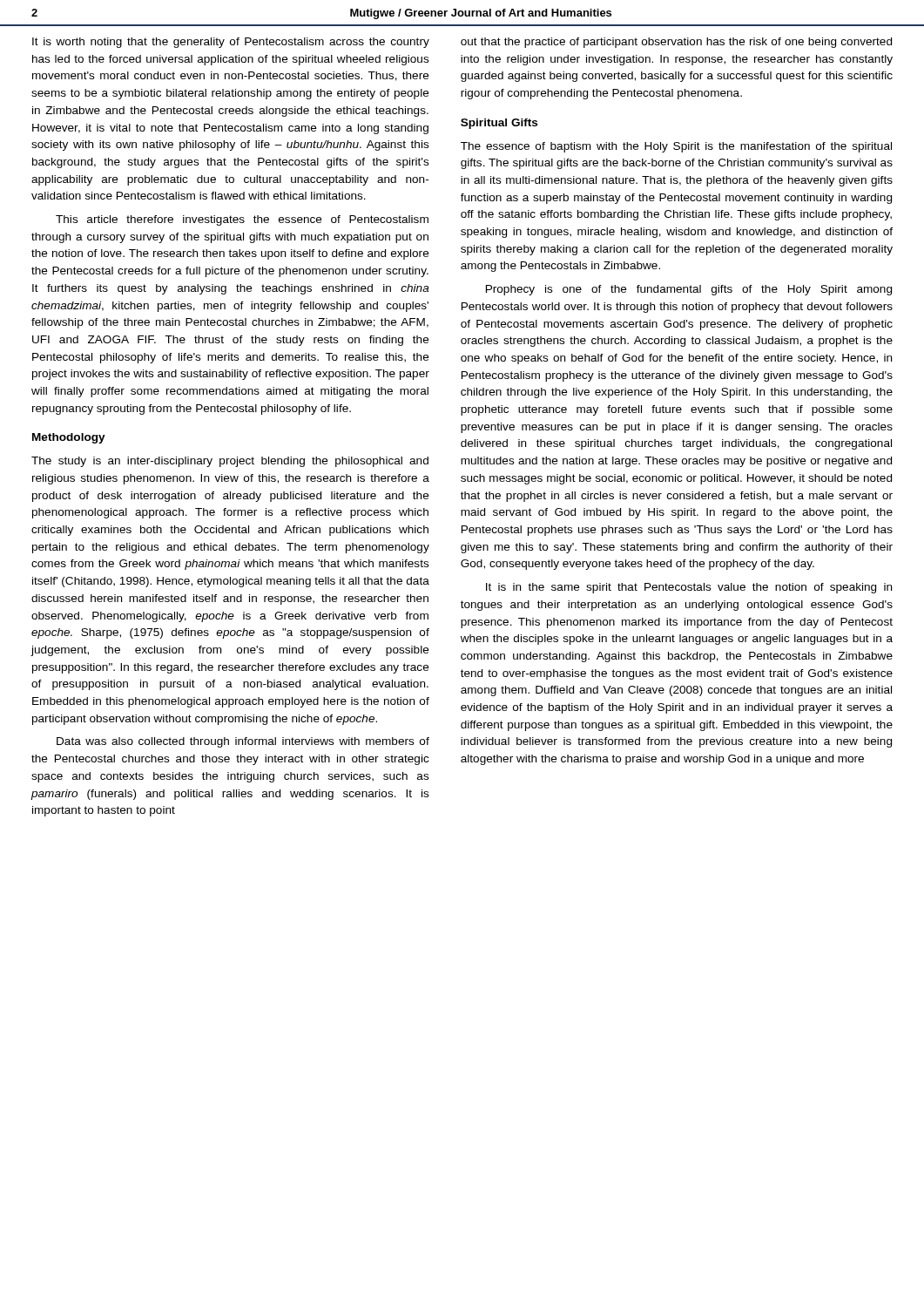This screenshot has height=1307, width=924.
Task: Select the text block containing "The study is an"
Action: click(230, 589)
